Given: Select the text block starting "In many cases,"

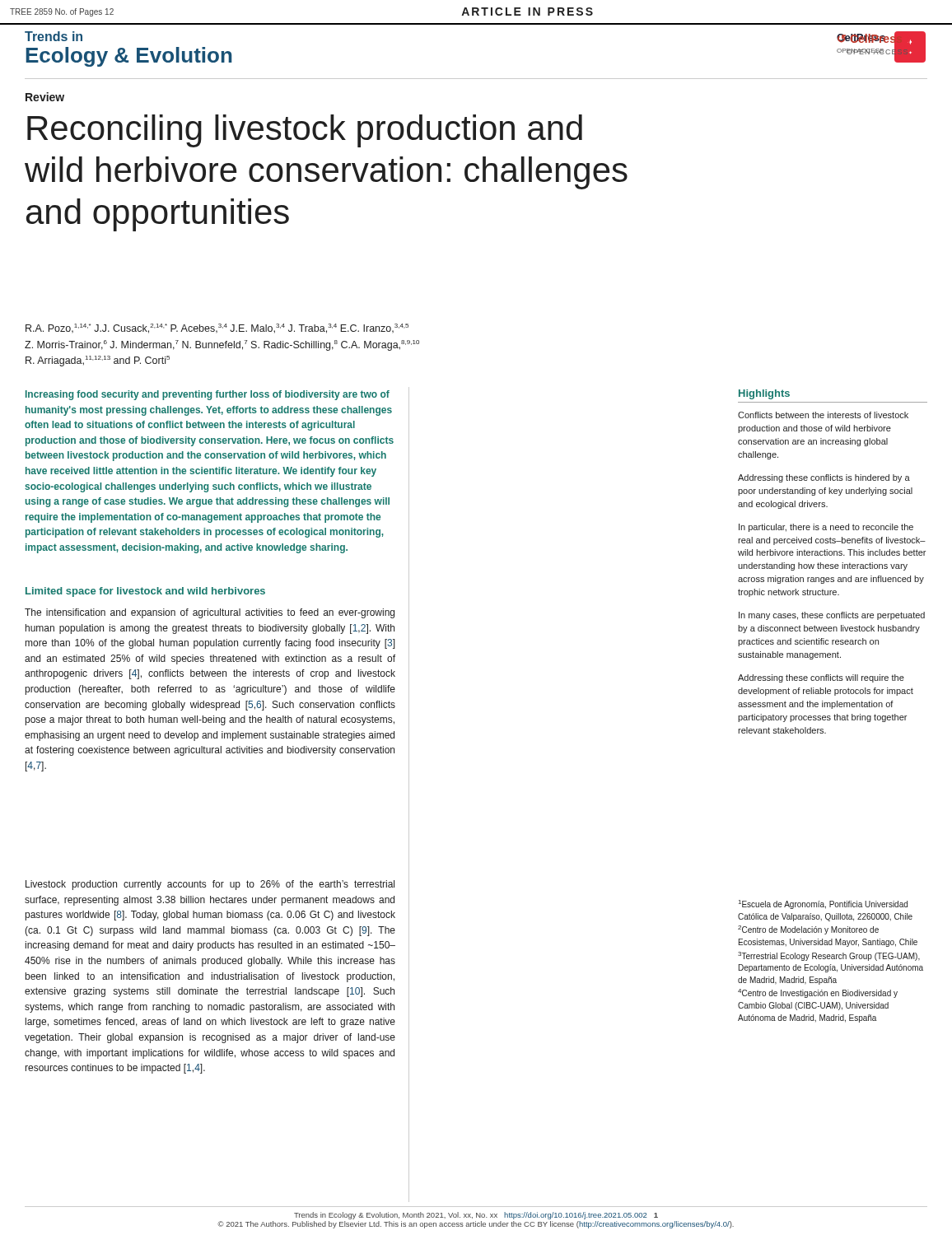Looking at the screenshot, I should [832, 635].
